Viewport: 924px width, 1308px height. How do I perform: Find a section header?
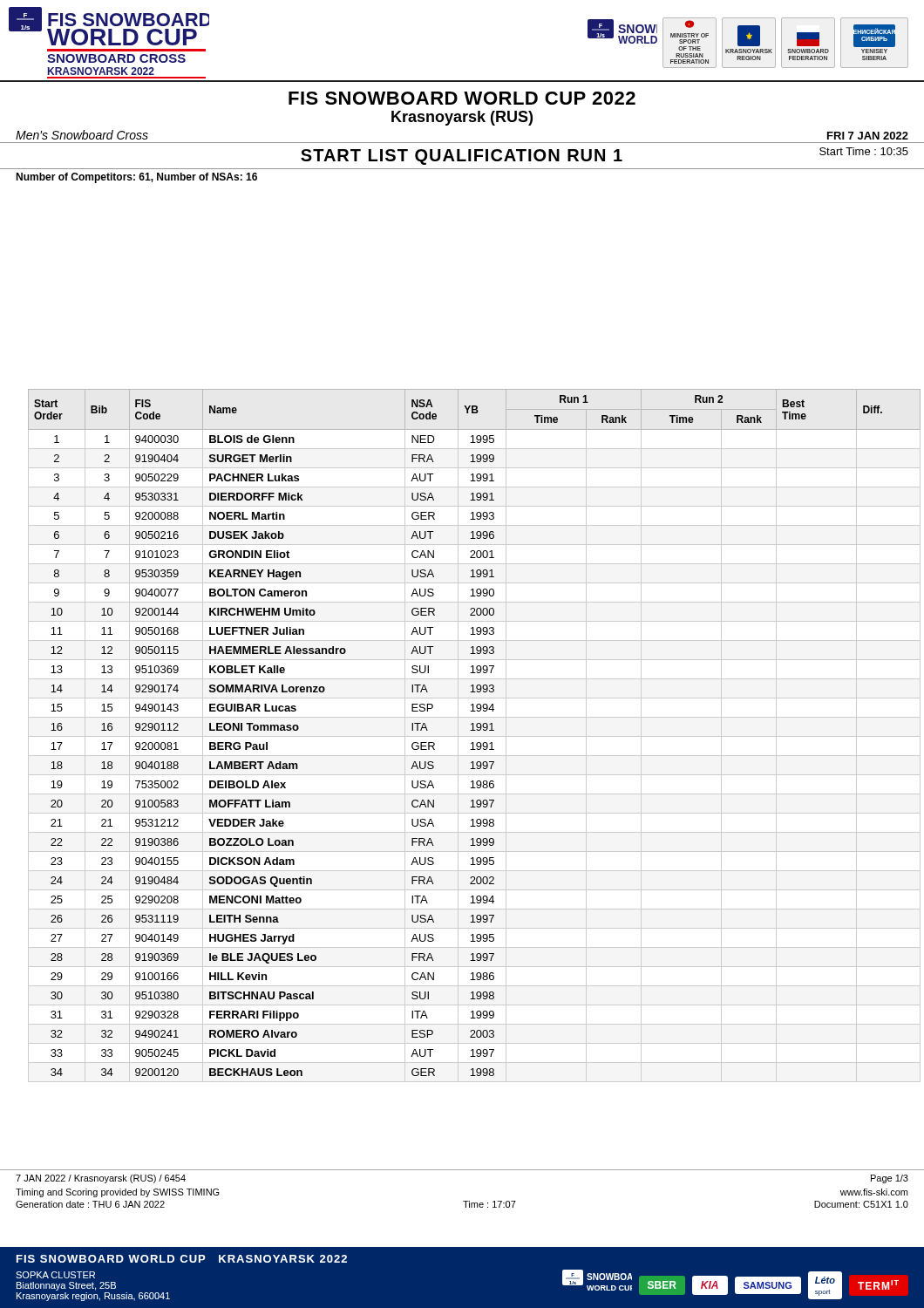(462, 156)
